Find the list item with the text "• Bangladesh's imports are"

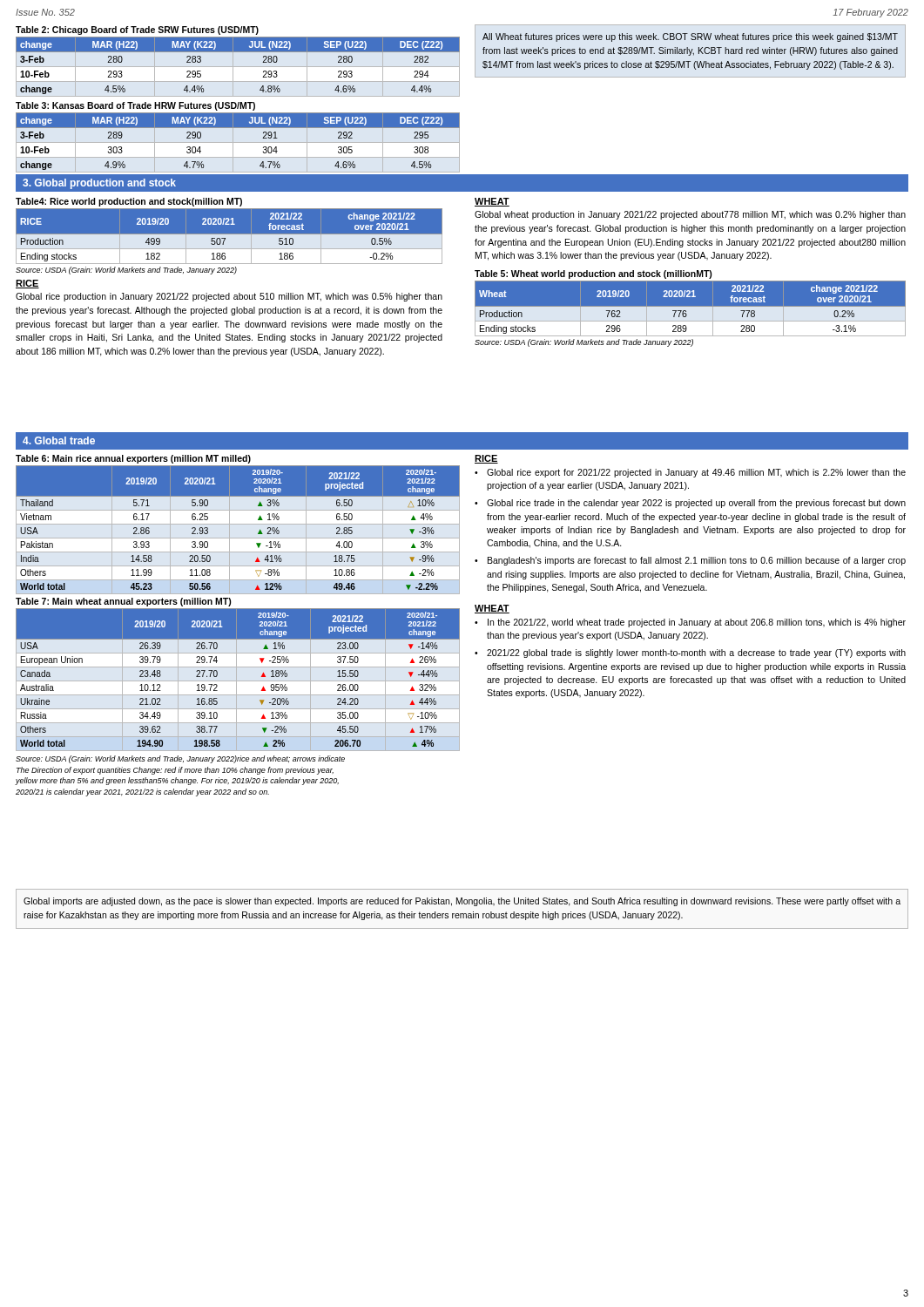[690, 574]
